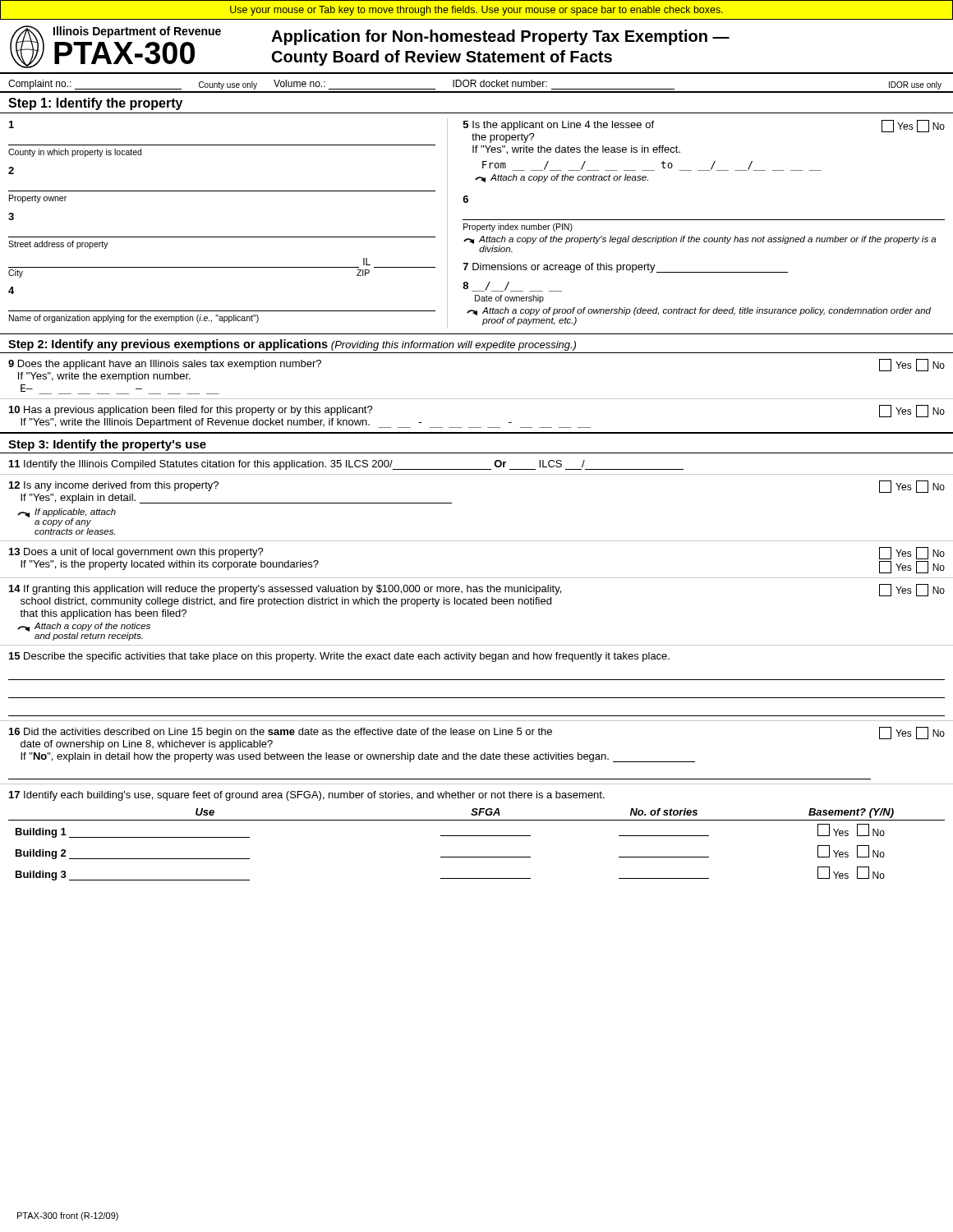The image size is (953, 1232).
Task: Find the list item that reads "17 Identify each building's"
Action: pyautogui.click(x=307, y=795)
